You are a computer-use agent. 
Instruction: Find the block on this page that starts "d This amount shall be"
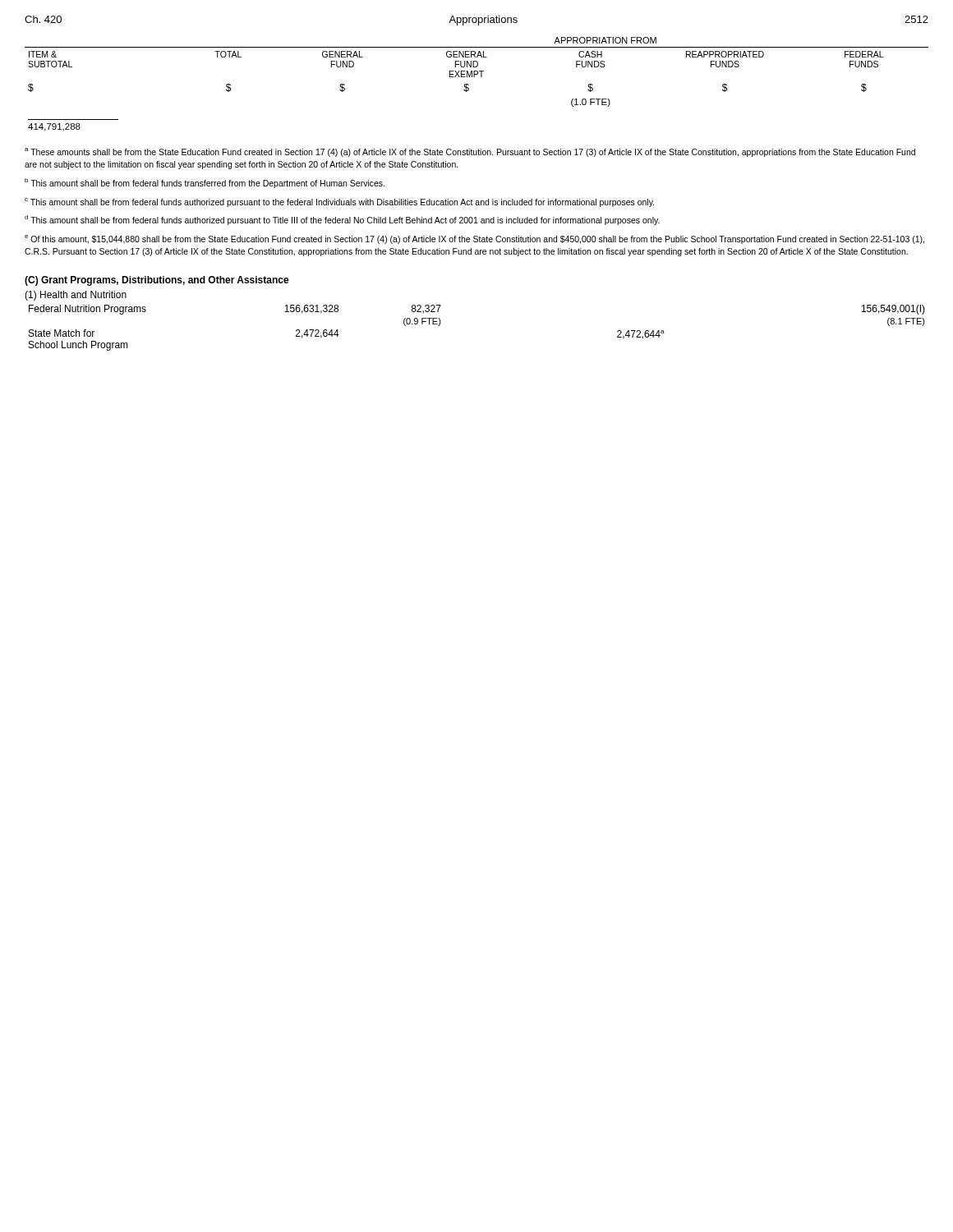pos(342,219)
